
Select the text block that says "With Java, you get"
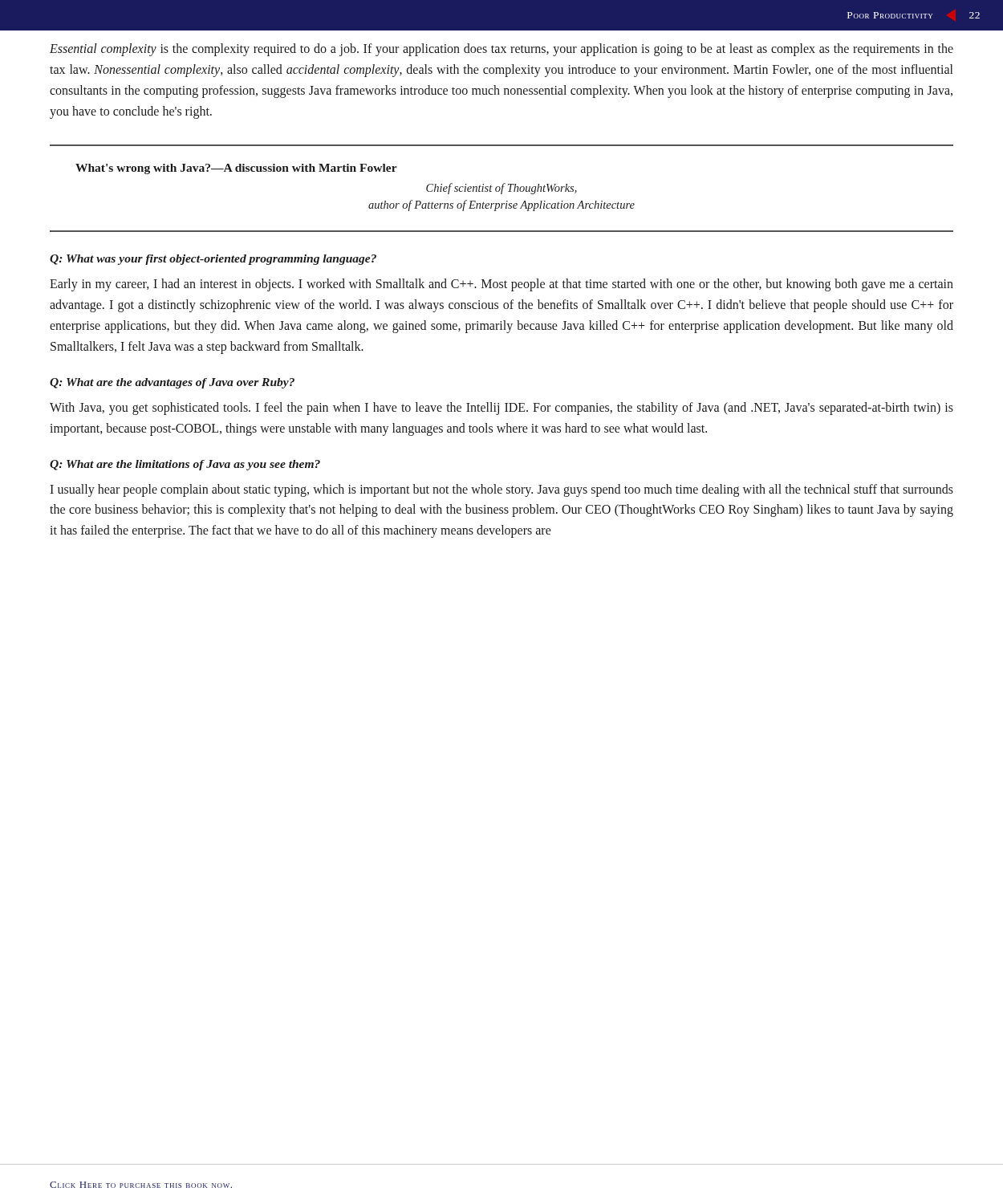click(x=501, y=418)
